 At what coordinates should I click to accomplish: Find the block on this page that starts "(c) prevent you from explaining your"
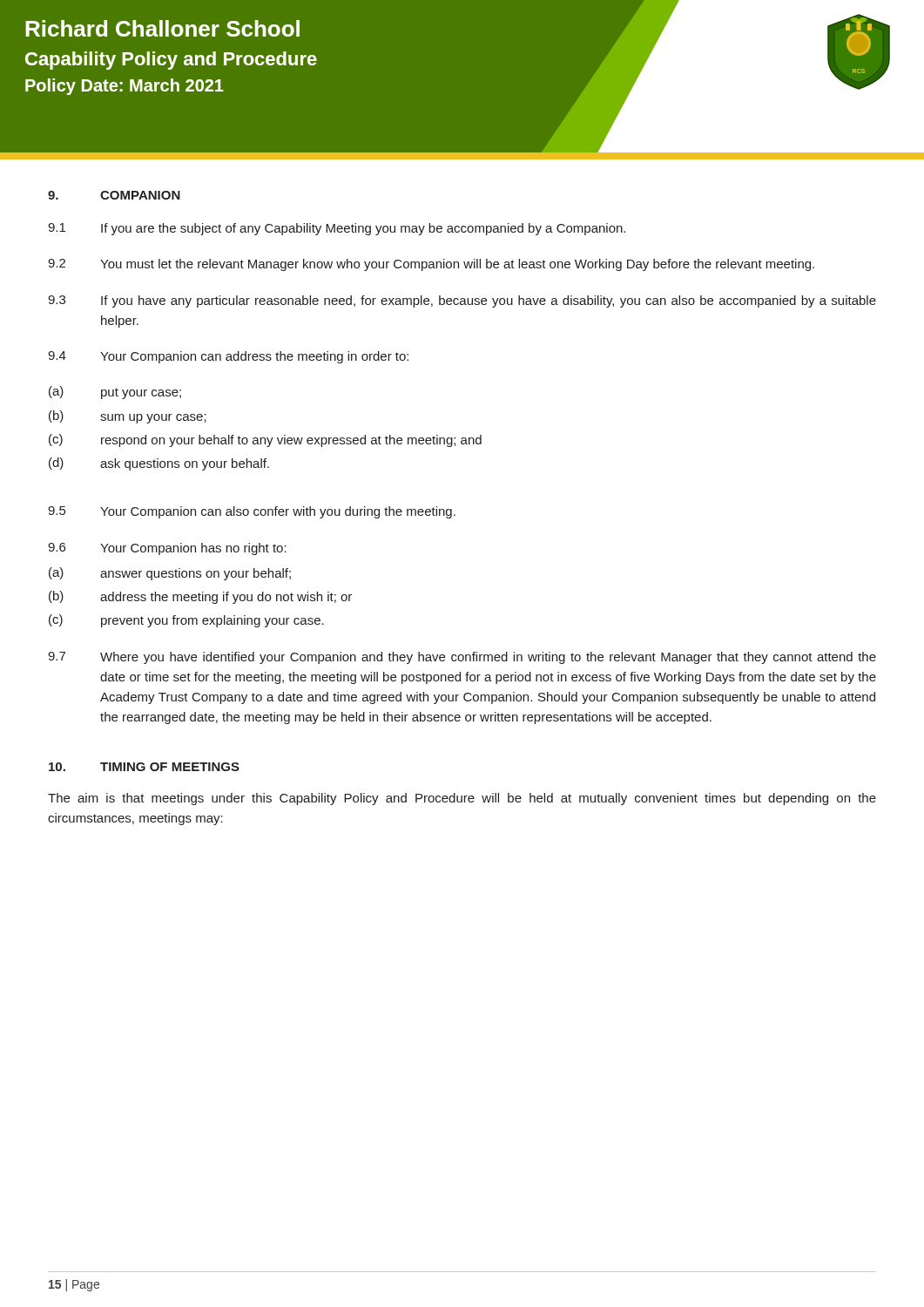(186, 621)
